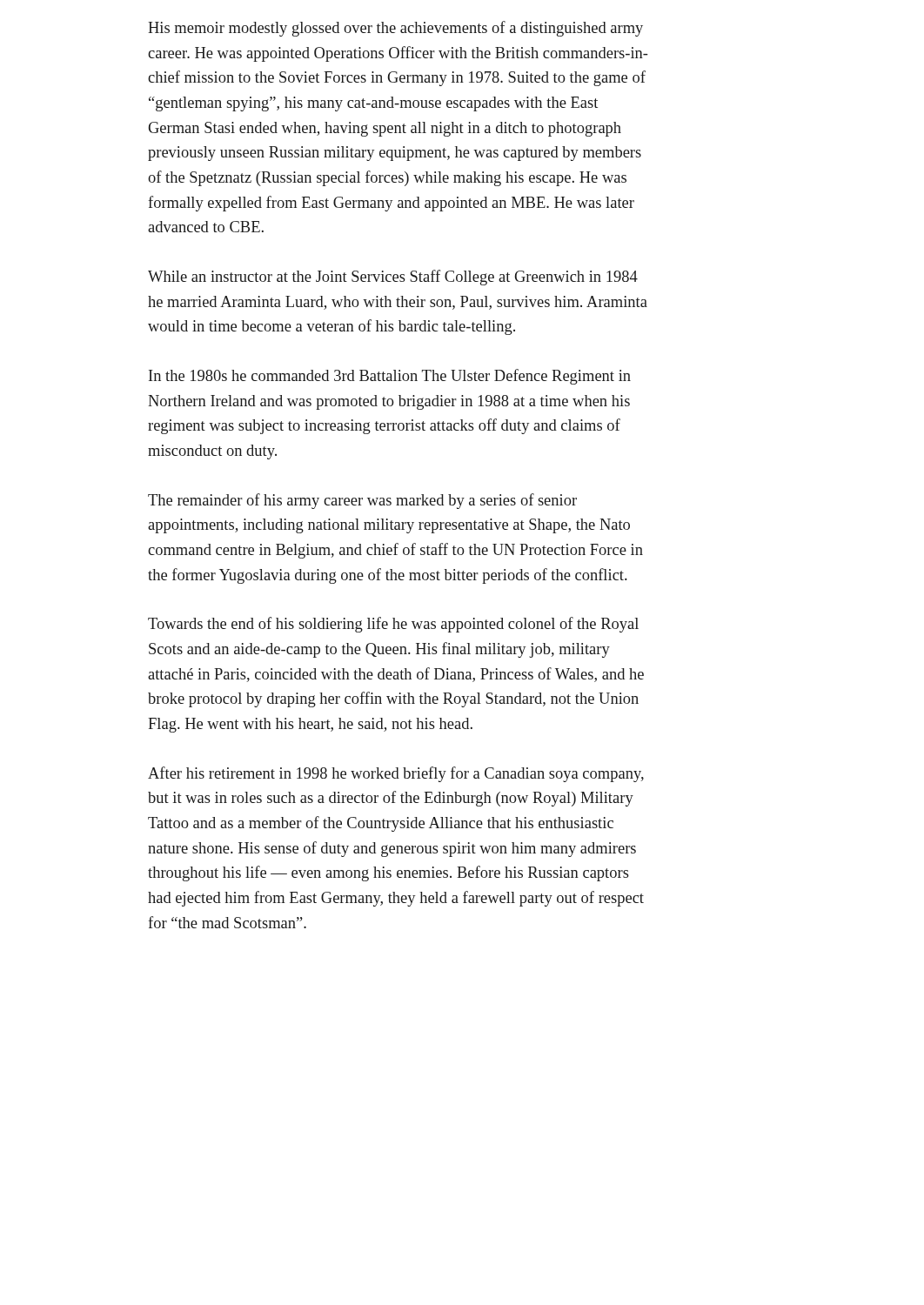Navigate to the passage starting "In the 1980s he commanded 3rd Battalion The"
Screen dimensions: 1305x924
tap(389, 413)
